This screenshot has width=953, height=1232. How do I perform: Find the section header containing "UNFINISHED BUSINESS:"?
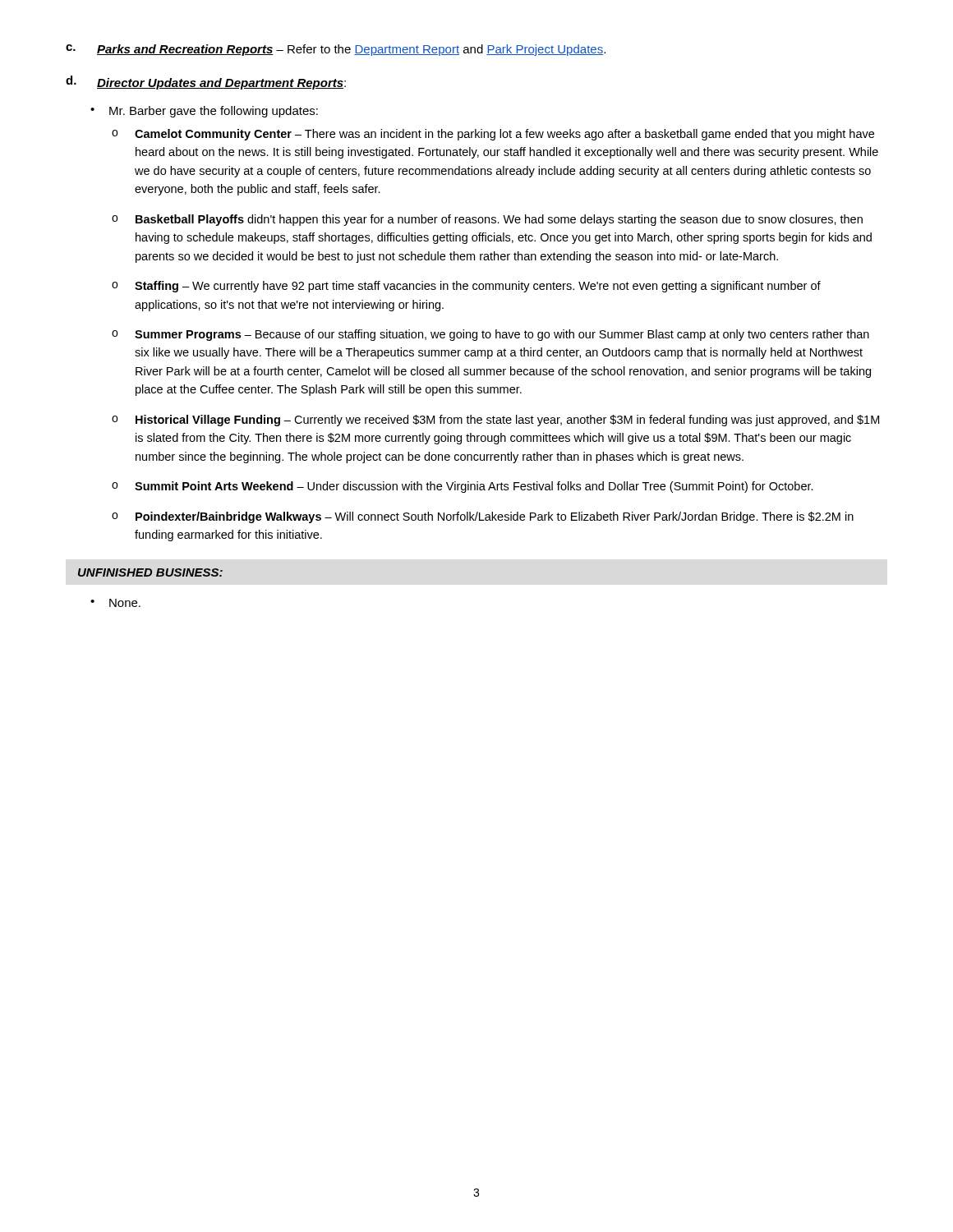click(x=150, y=572)
